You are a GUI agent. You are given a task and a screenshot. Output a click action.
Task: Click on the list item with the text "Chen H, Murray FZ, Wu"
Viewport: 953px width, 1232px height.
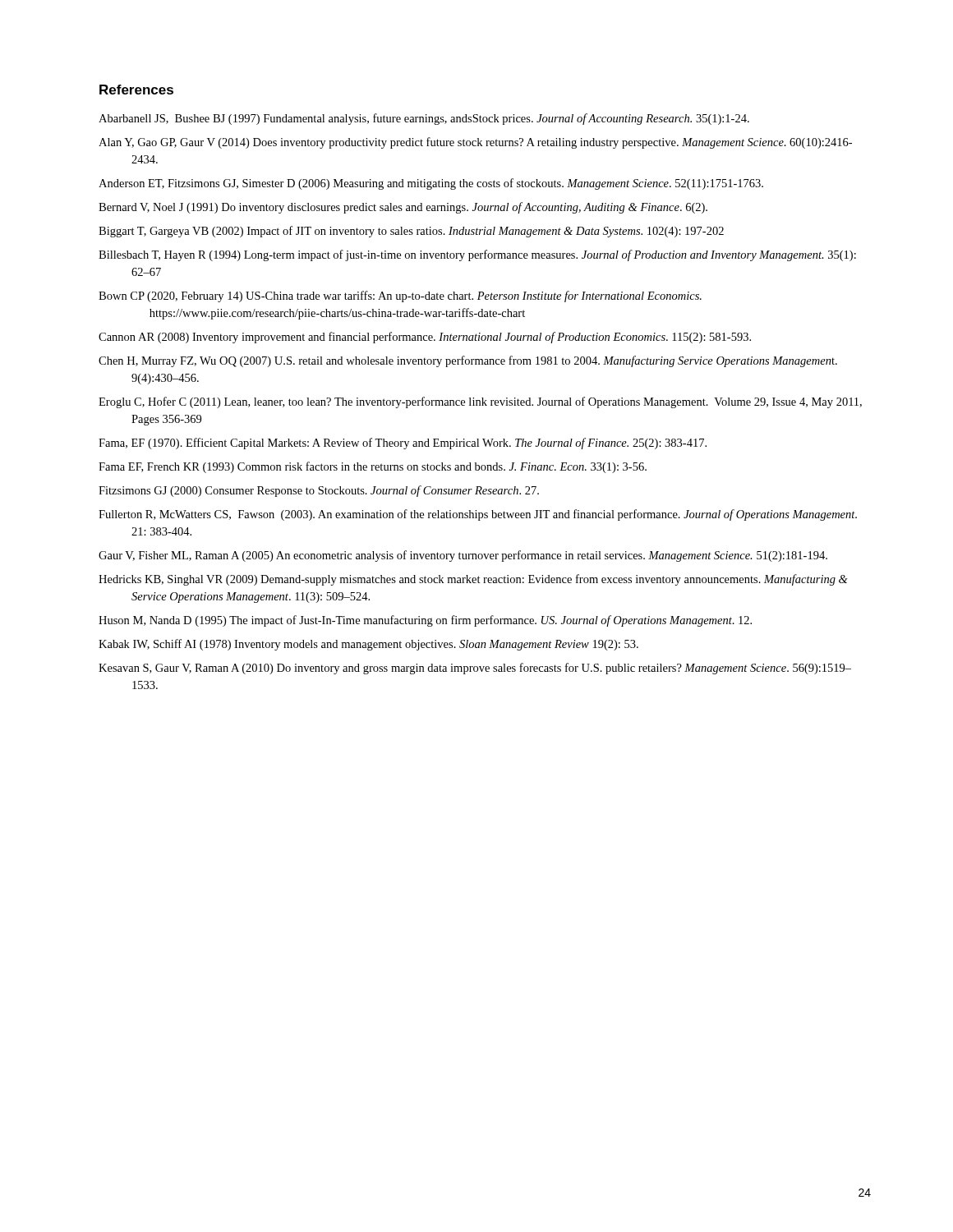click(468, 369)
